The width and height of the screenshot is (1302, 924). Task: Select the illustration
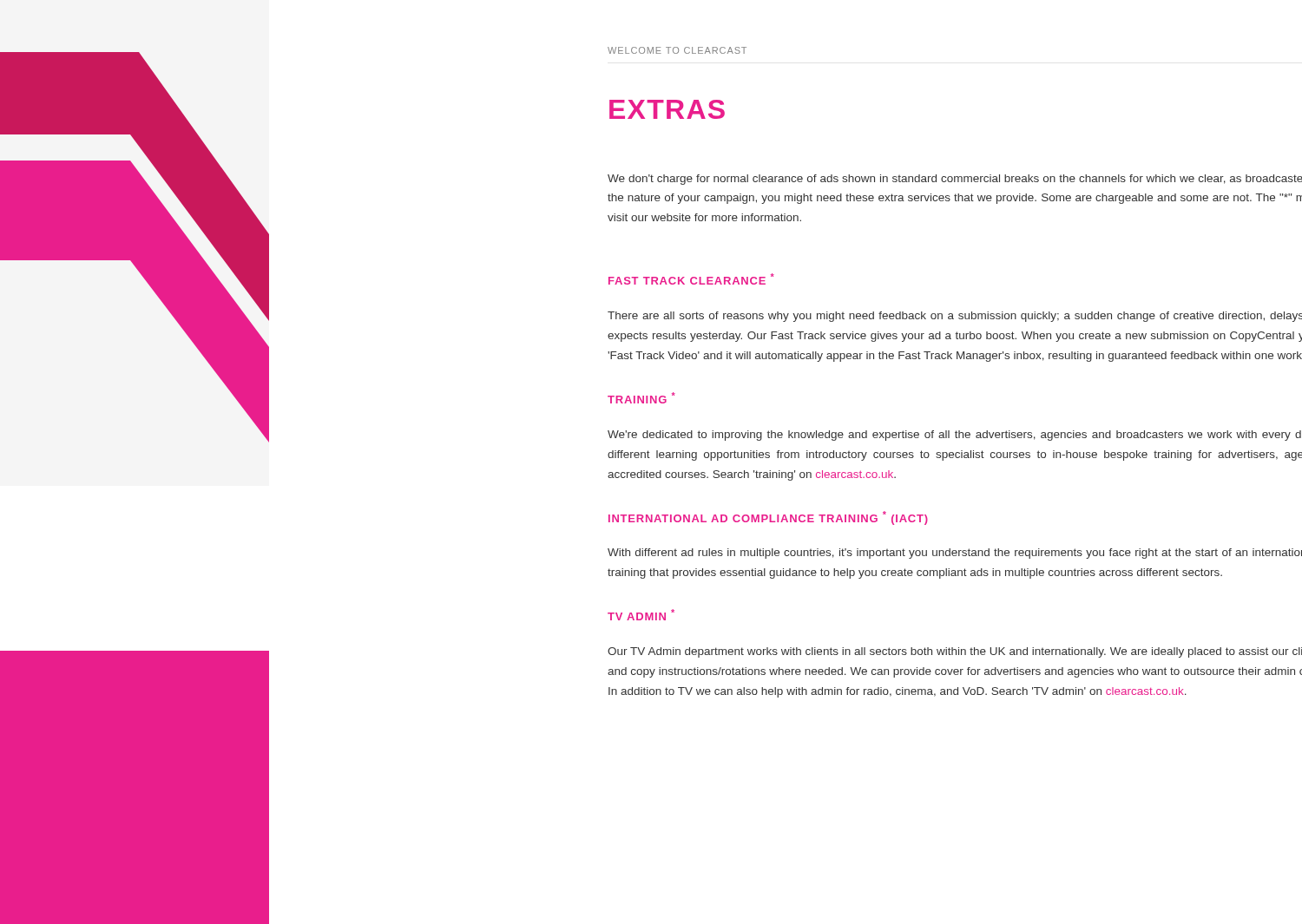pyautogui.click(x=135, y=462)
